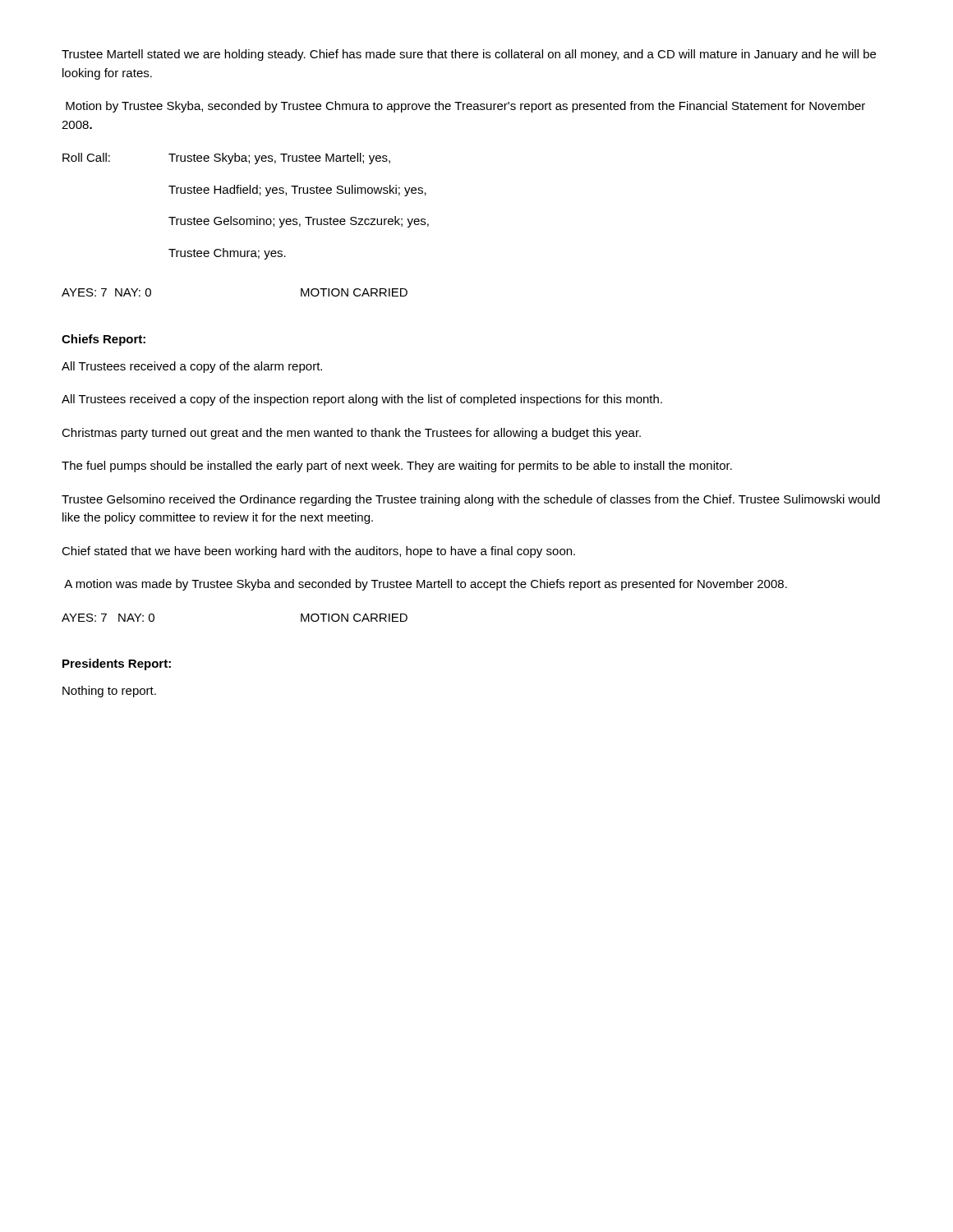Find the text block that reads "Trustee Gelsomino received the Ordinance regarding the"
The height and width of the screenshot is (1232, 953).
coord(471,508)
